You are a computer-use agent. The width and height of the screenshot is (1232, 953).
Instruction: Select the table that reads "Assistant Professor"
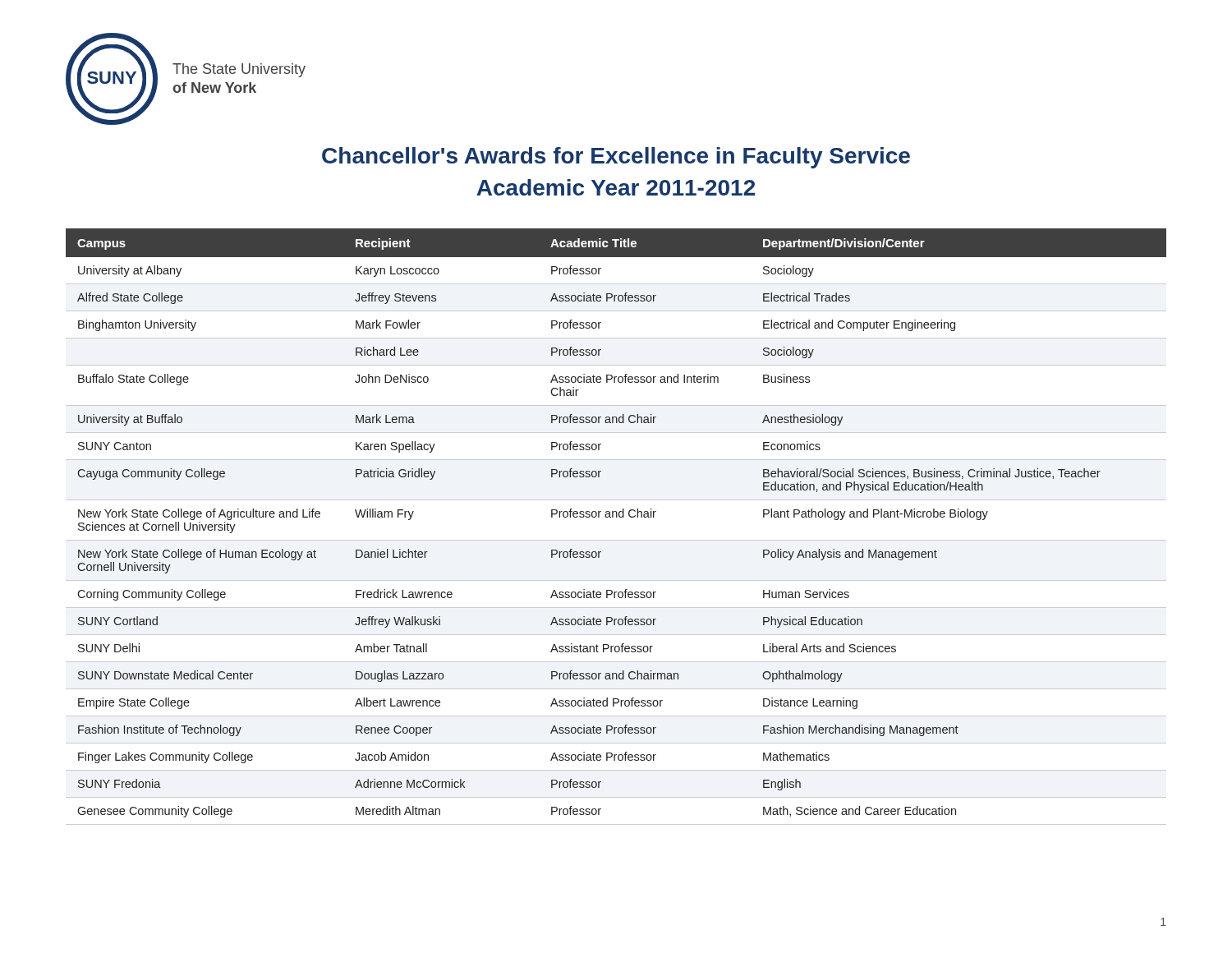tap(616, 527)
